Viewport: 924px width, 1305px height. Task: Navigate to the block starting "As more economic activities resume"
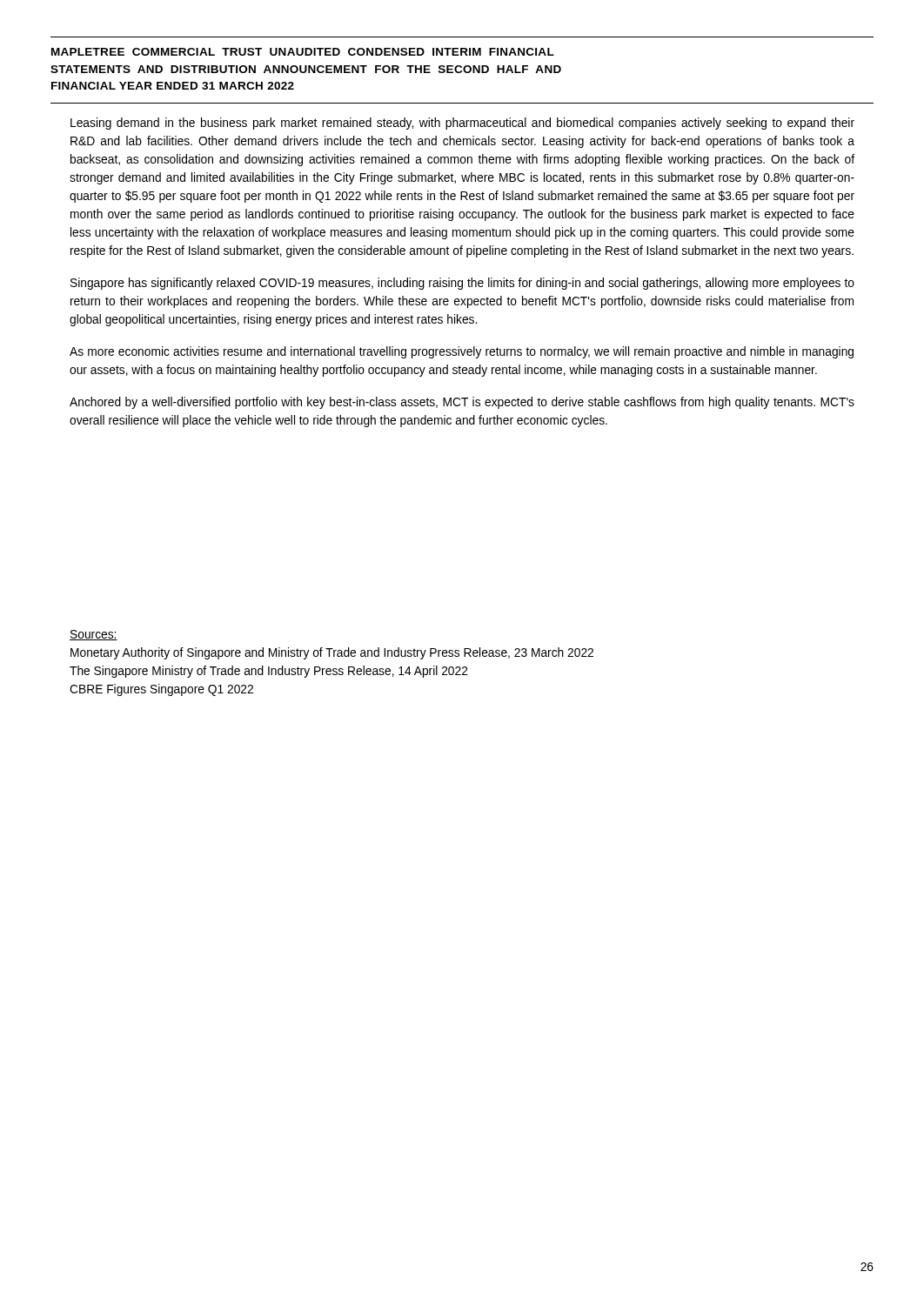[x=462, y=362]
